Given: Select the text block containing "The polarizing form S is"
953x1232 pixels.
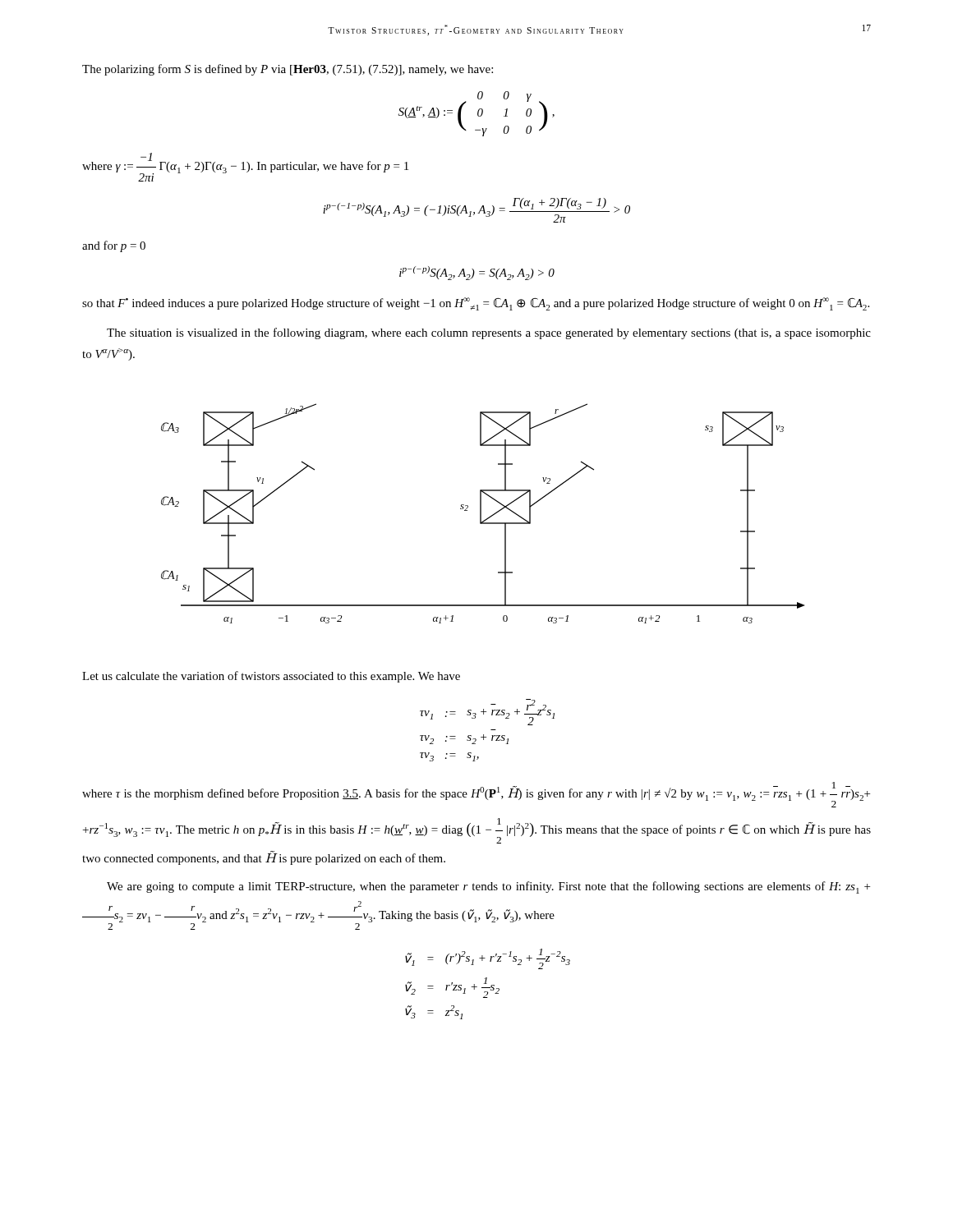Looking at the screenshot, I should pyautogui.click(x=288, y=69).
